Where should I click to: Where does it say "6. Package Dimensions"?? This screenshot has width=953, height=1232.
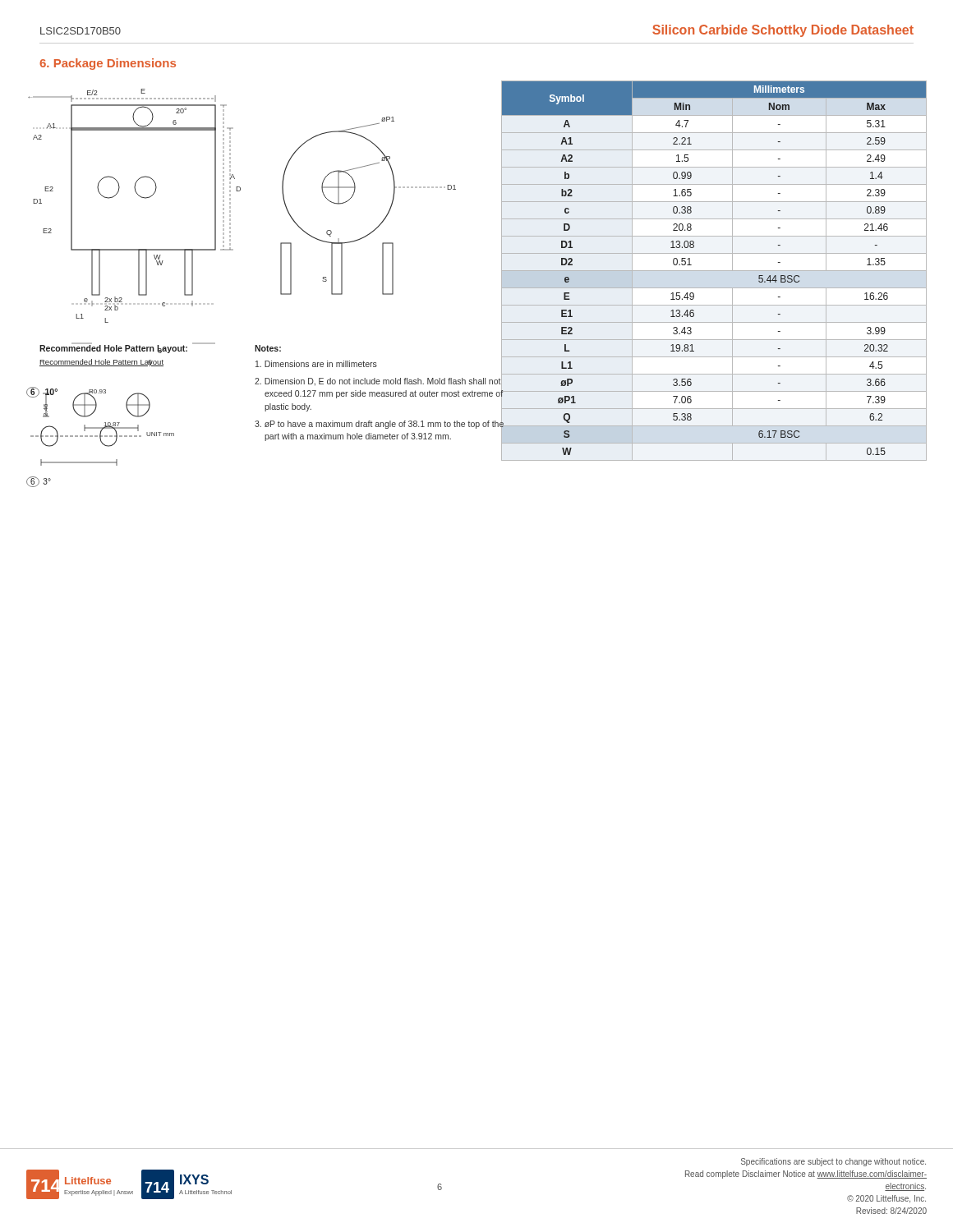[108, 63]
